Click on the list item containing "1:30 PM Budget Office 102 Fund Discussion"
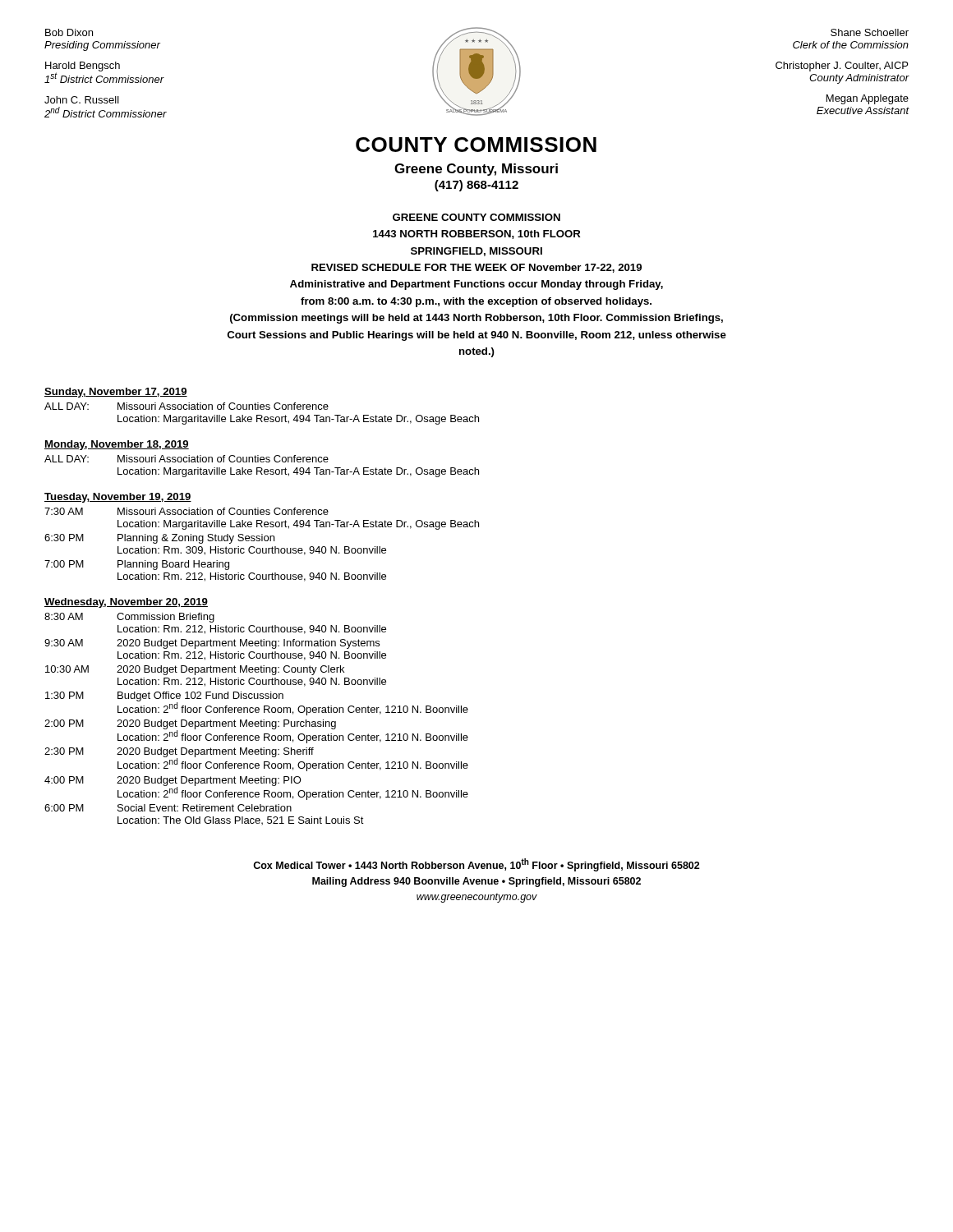 (x=256, y=702)
